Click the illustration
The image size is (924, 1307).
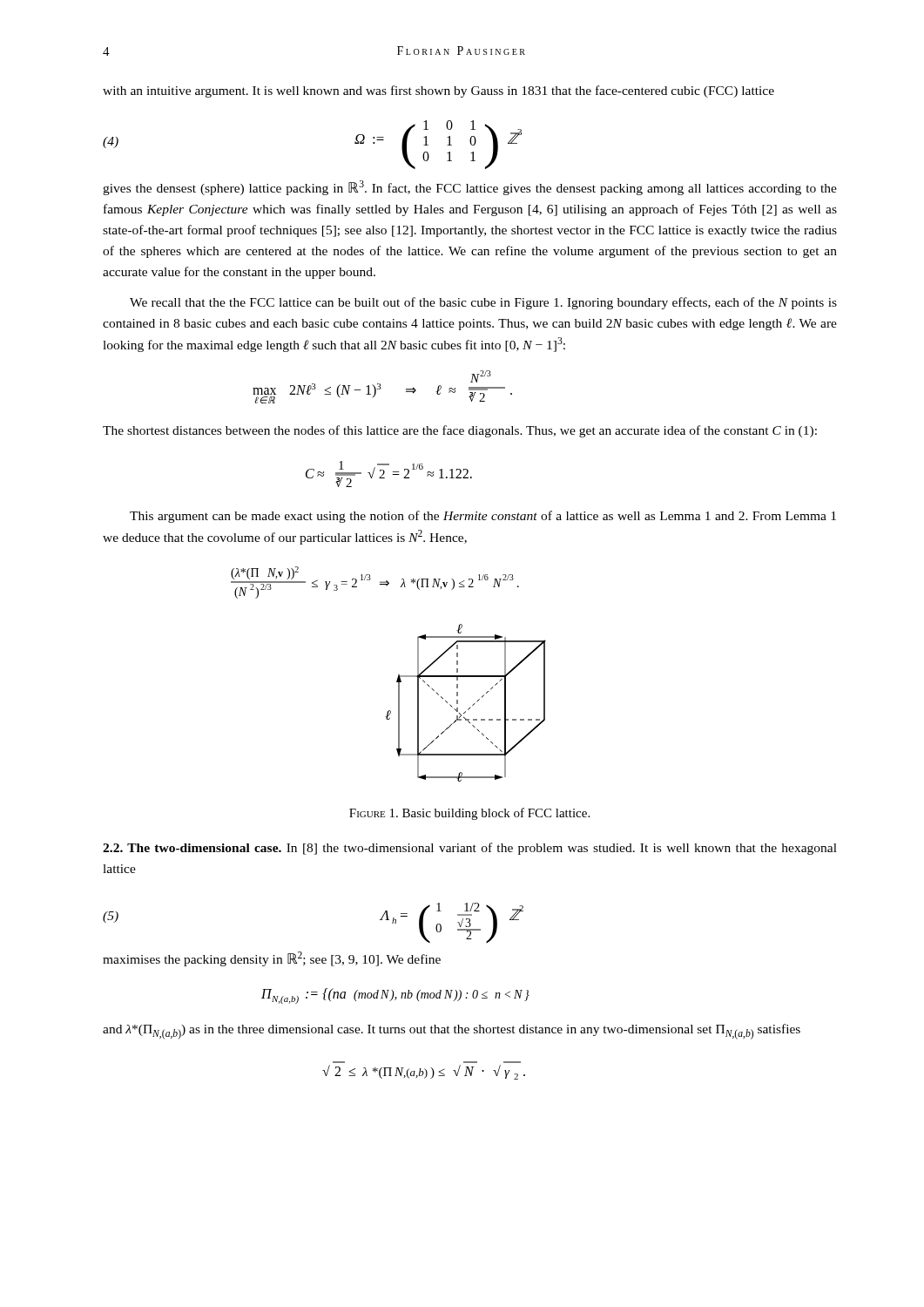[470, 710]
